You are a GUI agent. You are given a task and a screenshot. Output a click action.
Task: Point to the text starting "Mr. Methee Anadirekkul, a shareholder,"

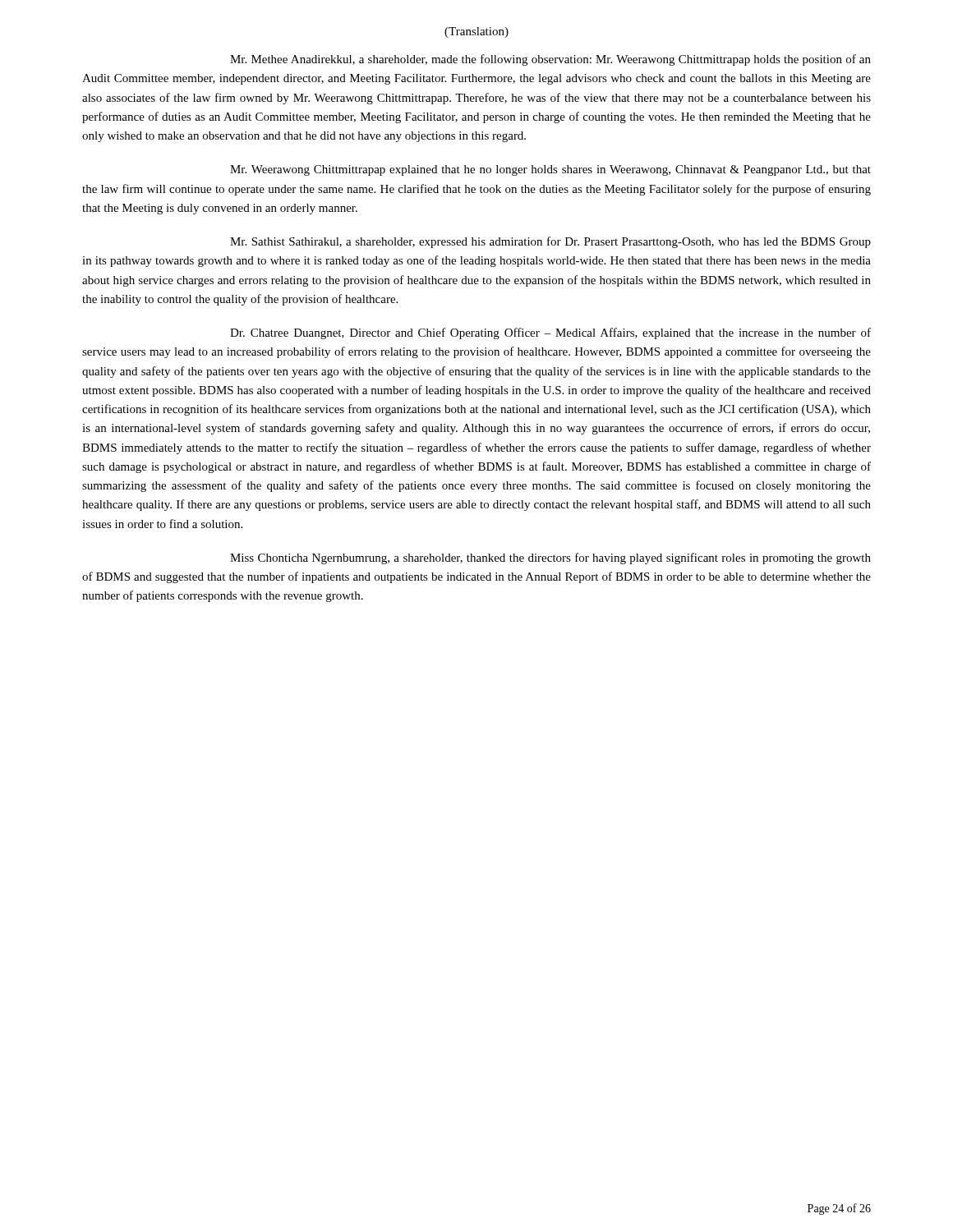[476, 97]
